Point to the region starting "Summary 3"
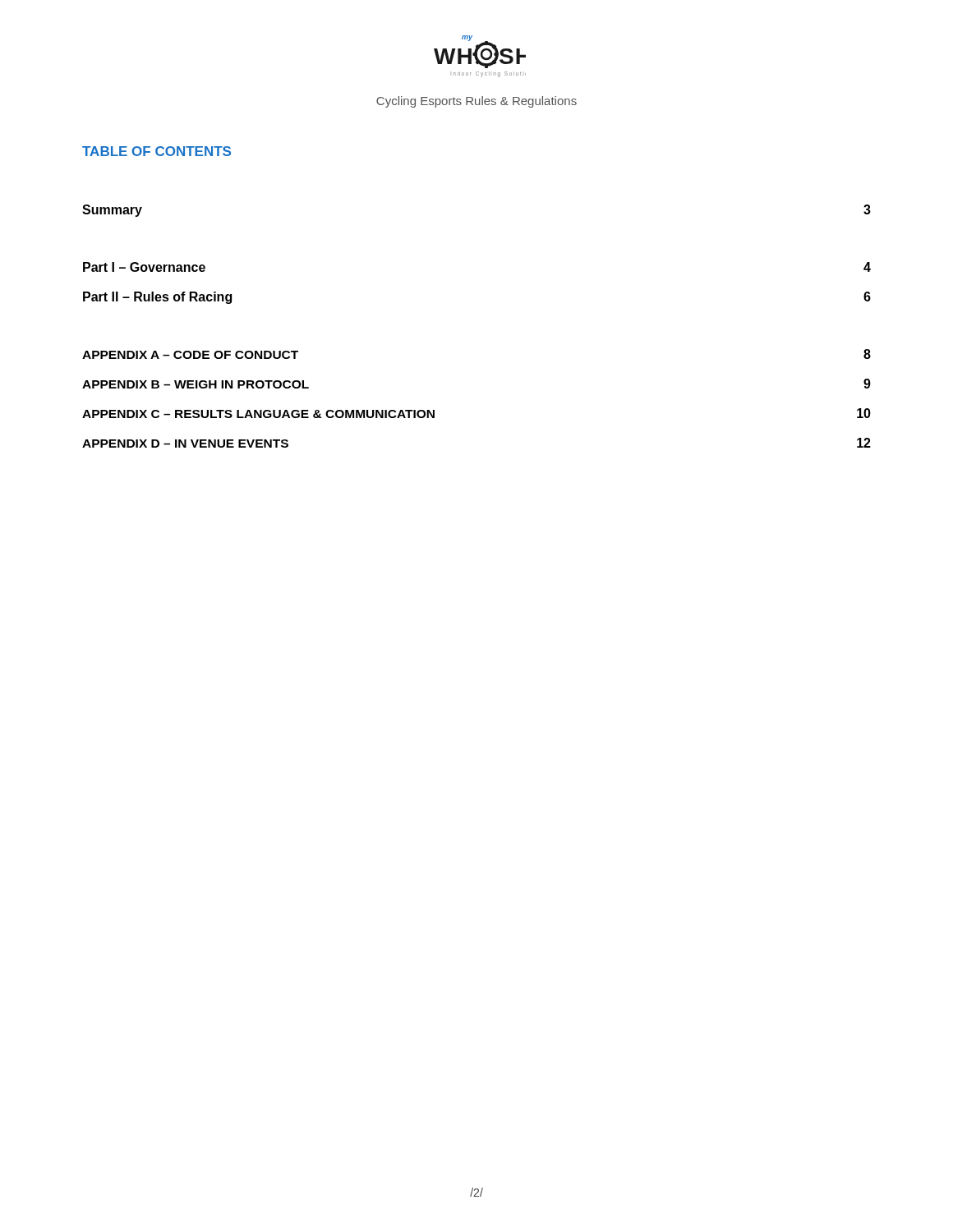 point(116,211)
